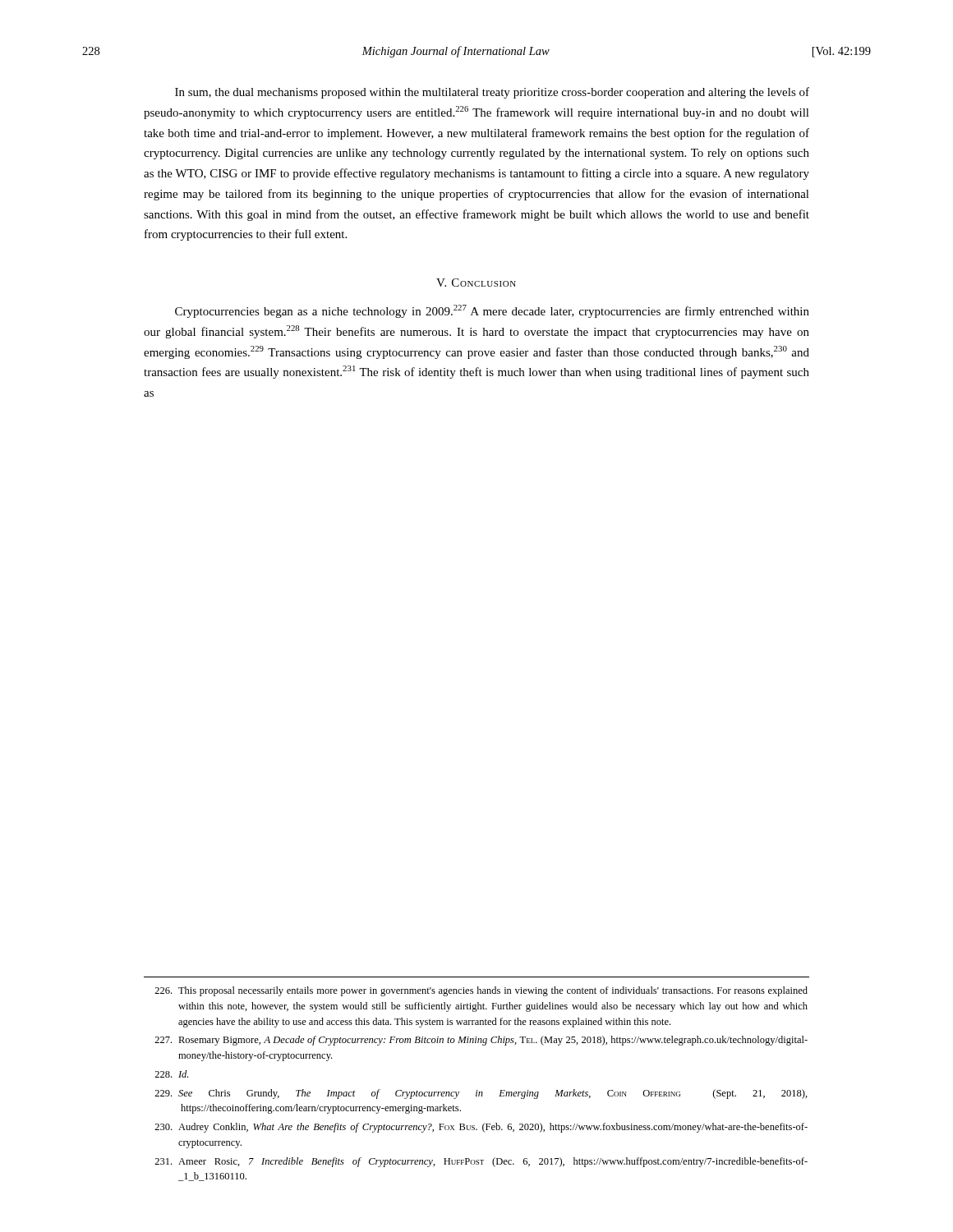953x1232 pixels.
Task: Navigate to the element starting "Rosemary Bigmore, A"
Action: click(x=476, y=1048)
